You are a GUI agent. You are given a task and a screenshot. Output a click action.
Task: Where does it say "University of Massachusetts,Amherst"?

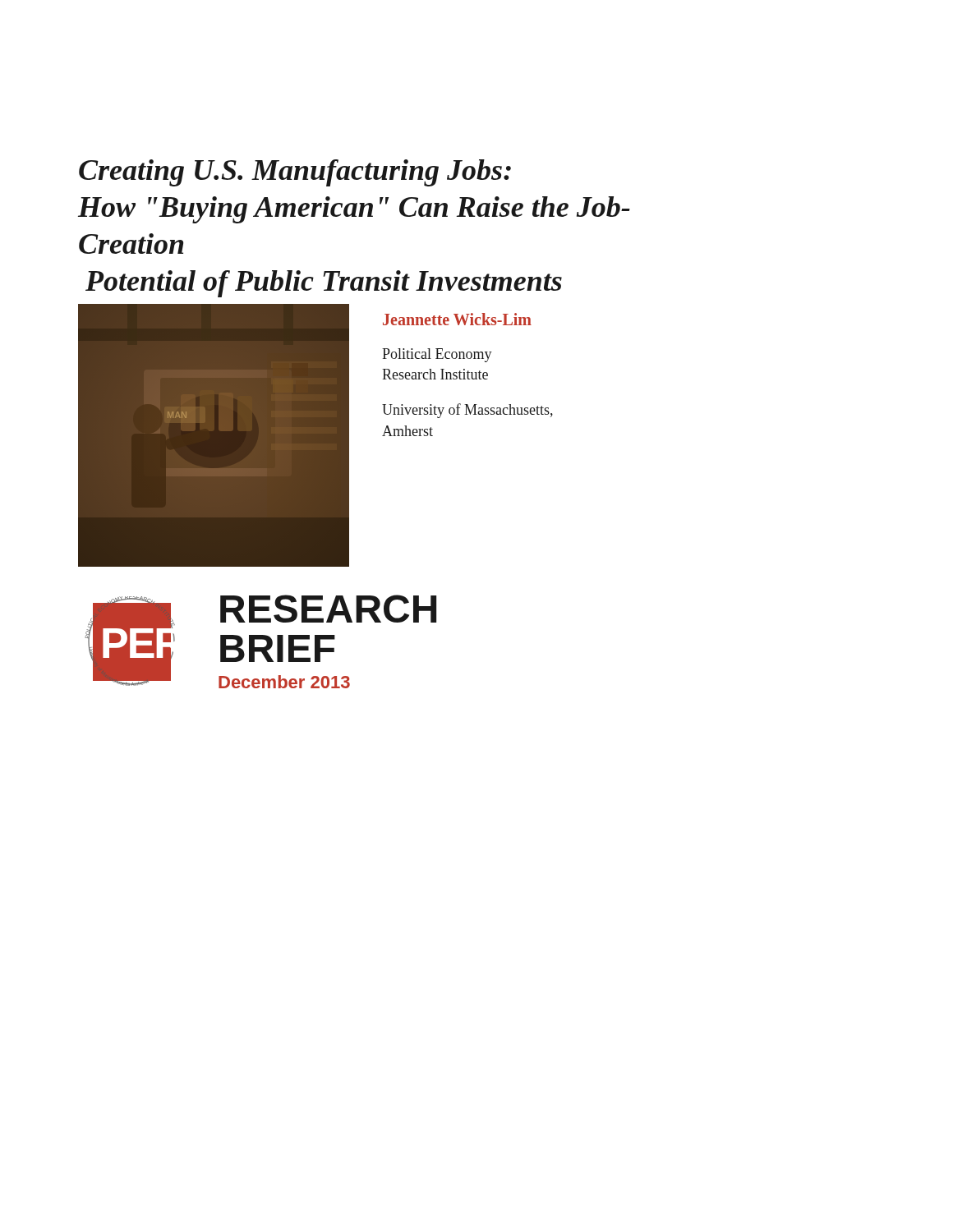coord(468,420)
